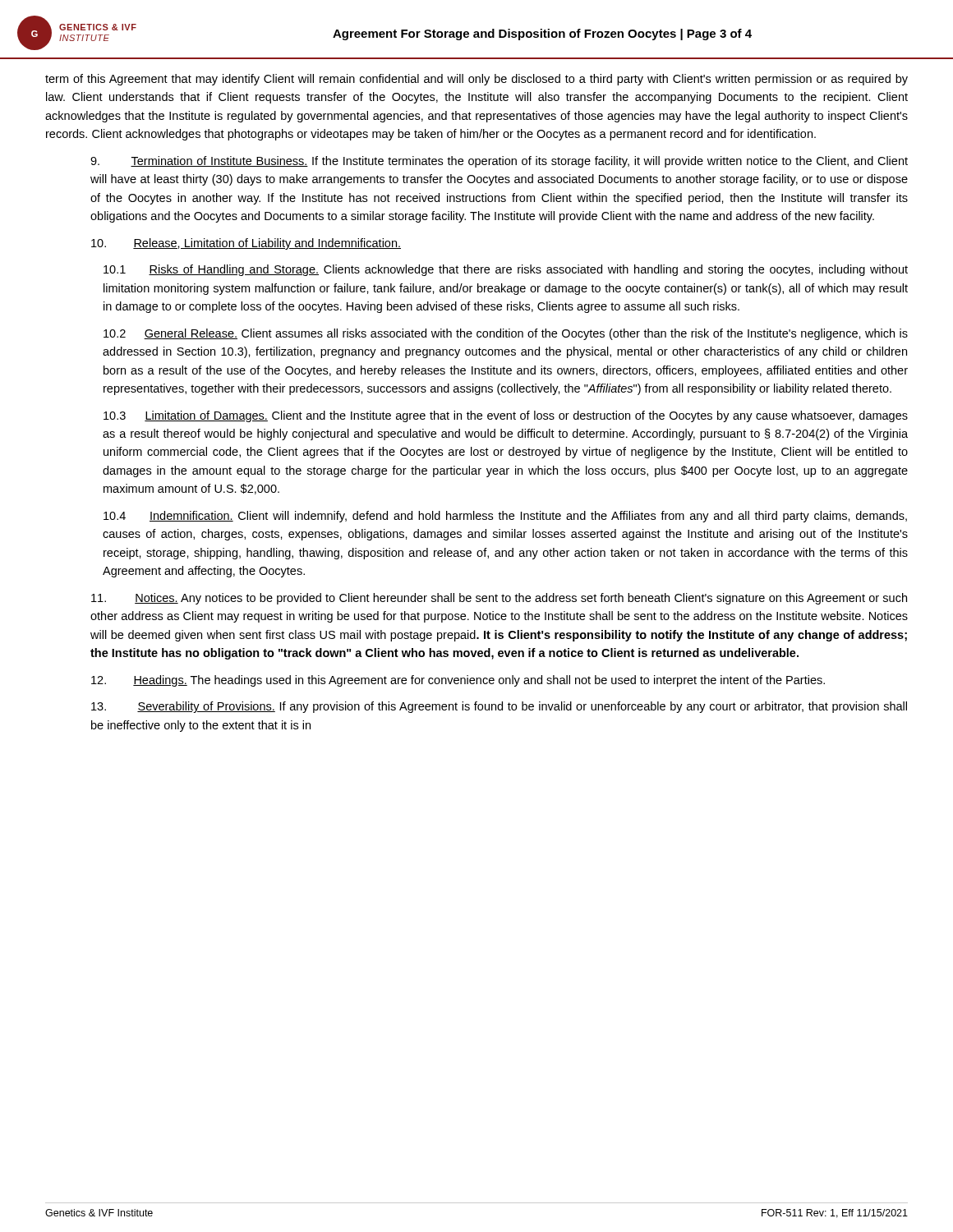Locate the element starting "term of this Agreement that may identify"
Screen dimensions: 1232x953
(476, 107)
